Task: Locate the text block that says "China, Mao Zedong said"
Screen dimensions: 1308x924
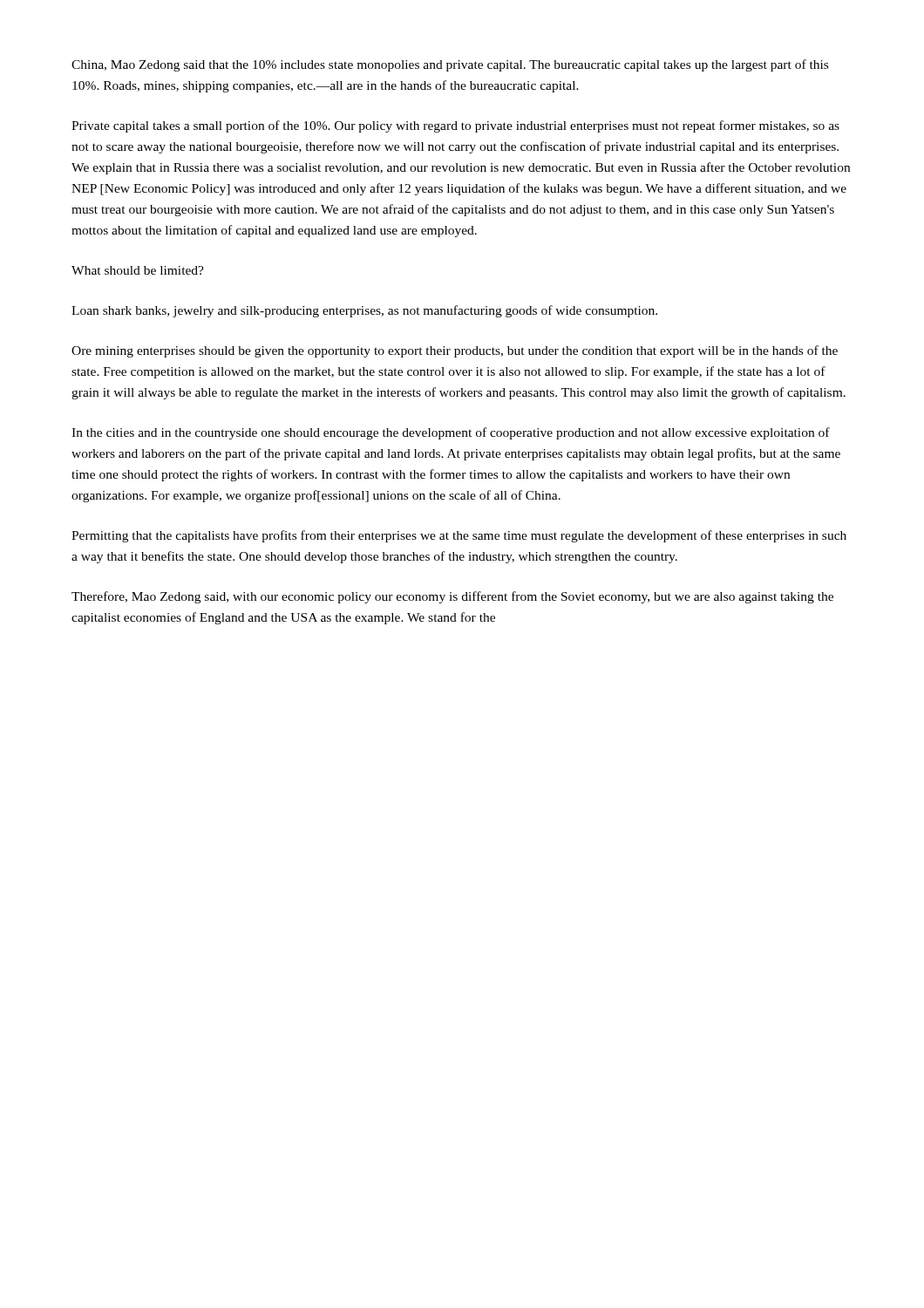Action: click(450, 75)
